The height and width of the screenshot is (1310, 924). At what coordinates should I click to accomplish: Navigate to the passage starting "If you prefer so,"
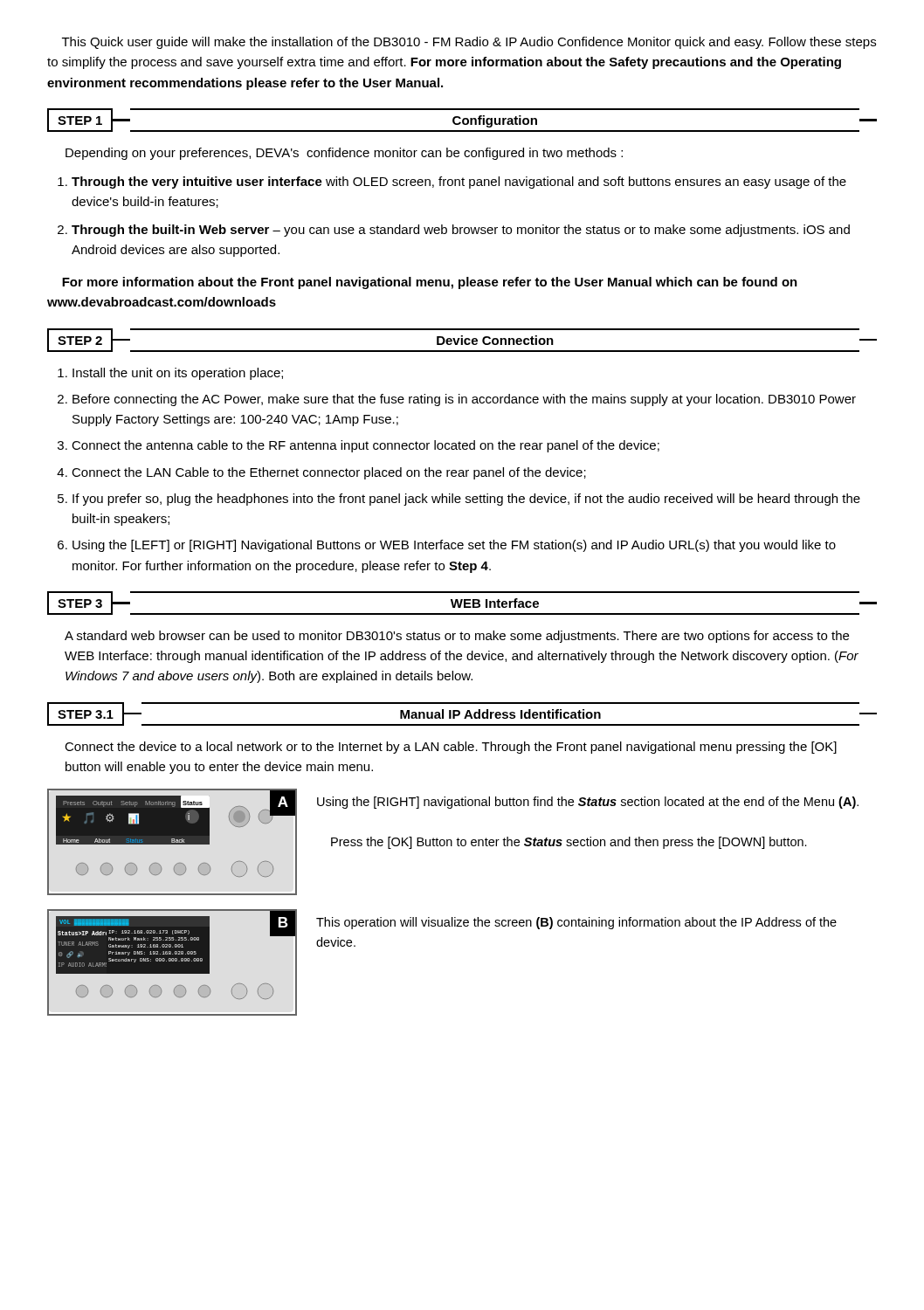tap(466, 508)
